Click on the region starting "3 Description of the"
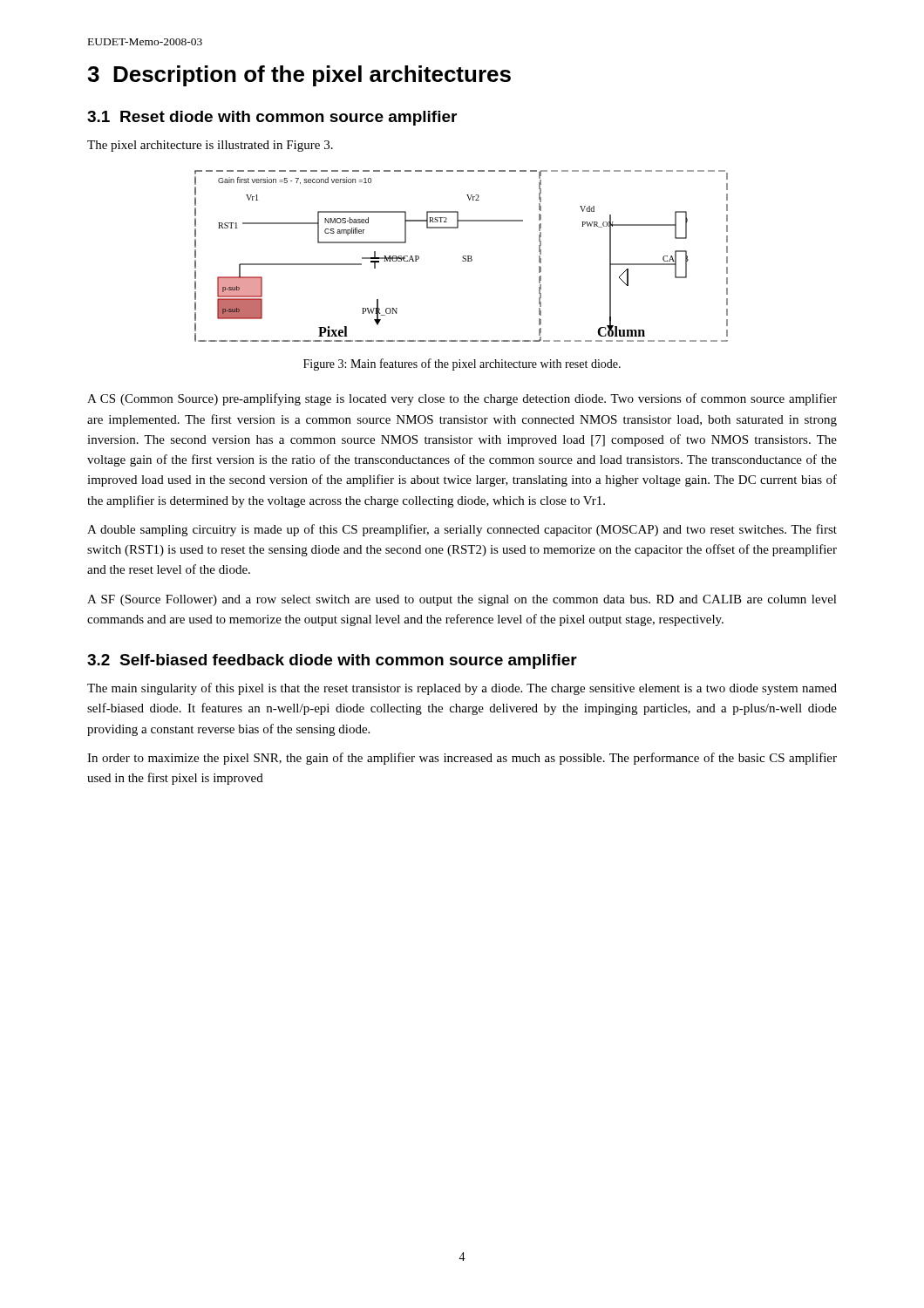 (462, 75)
